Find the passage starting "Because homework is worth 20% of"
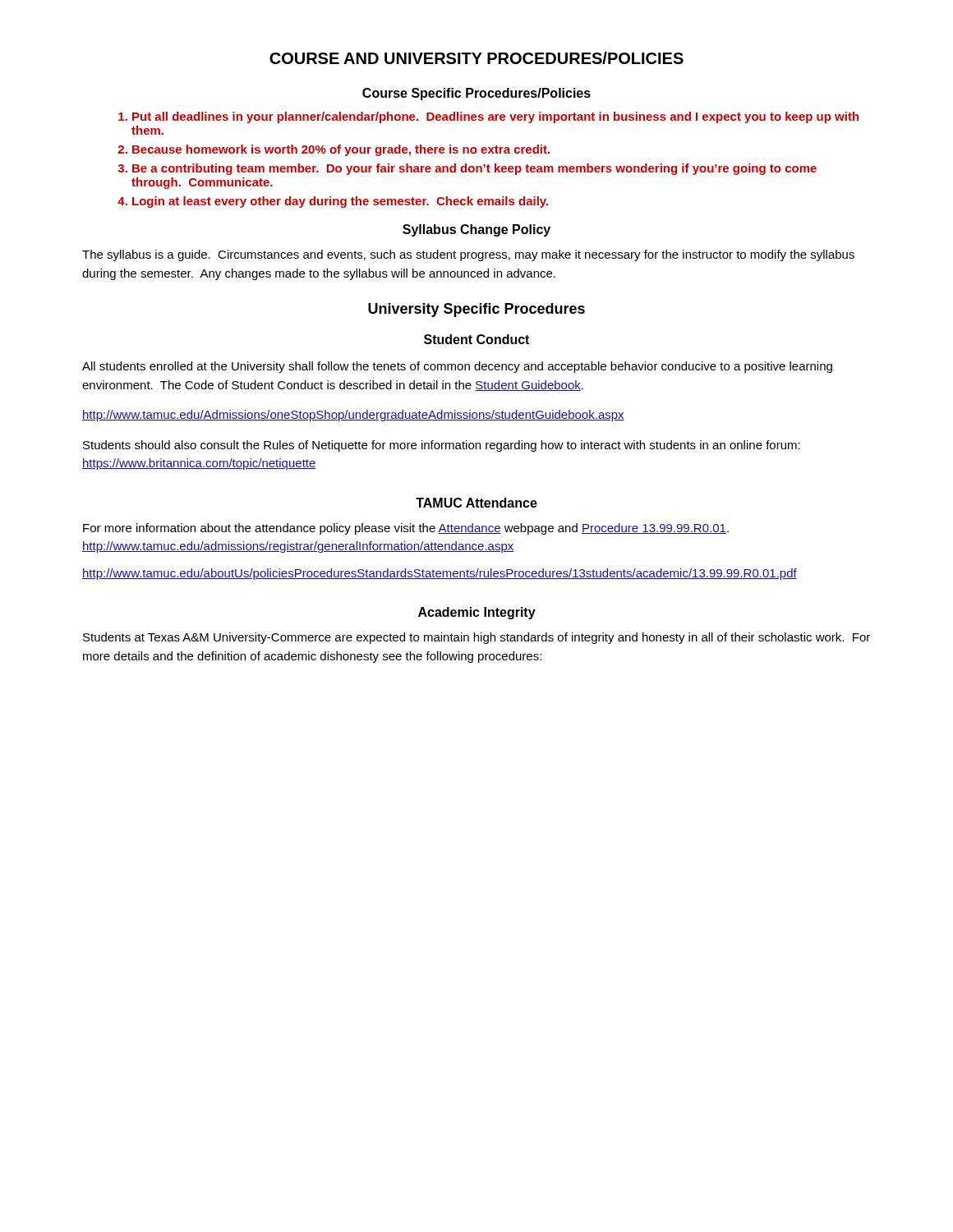Screen dimensions: 1232x953 [341, 149]
